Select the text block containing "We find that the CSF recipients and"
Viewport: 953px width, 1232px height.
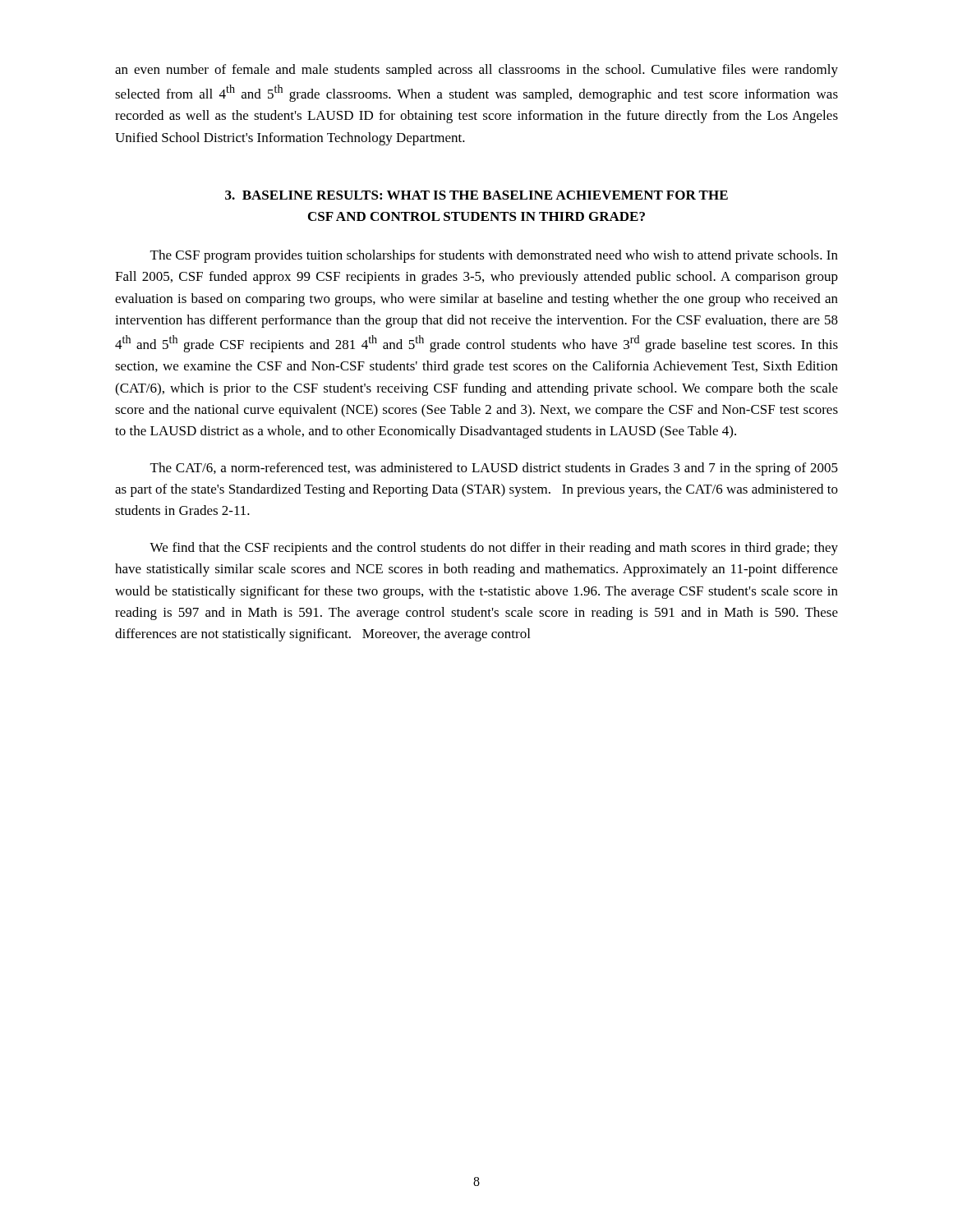[x=476, y=591]
